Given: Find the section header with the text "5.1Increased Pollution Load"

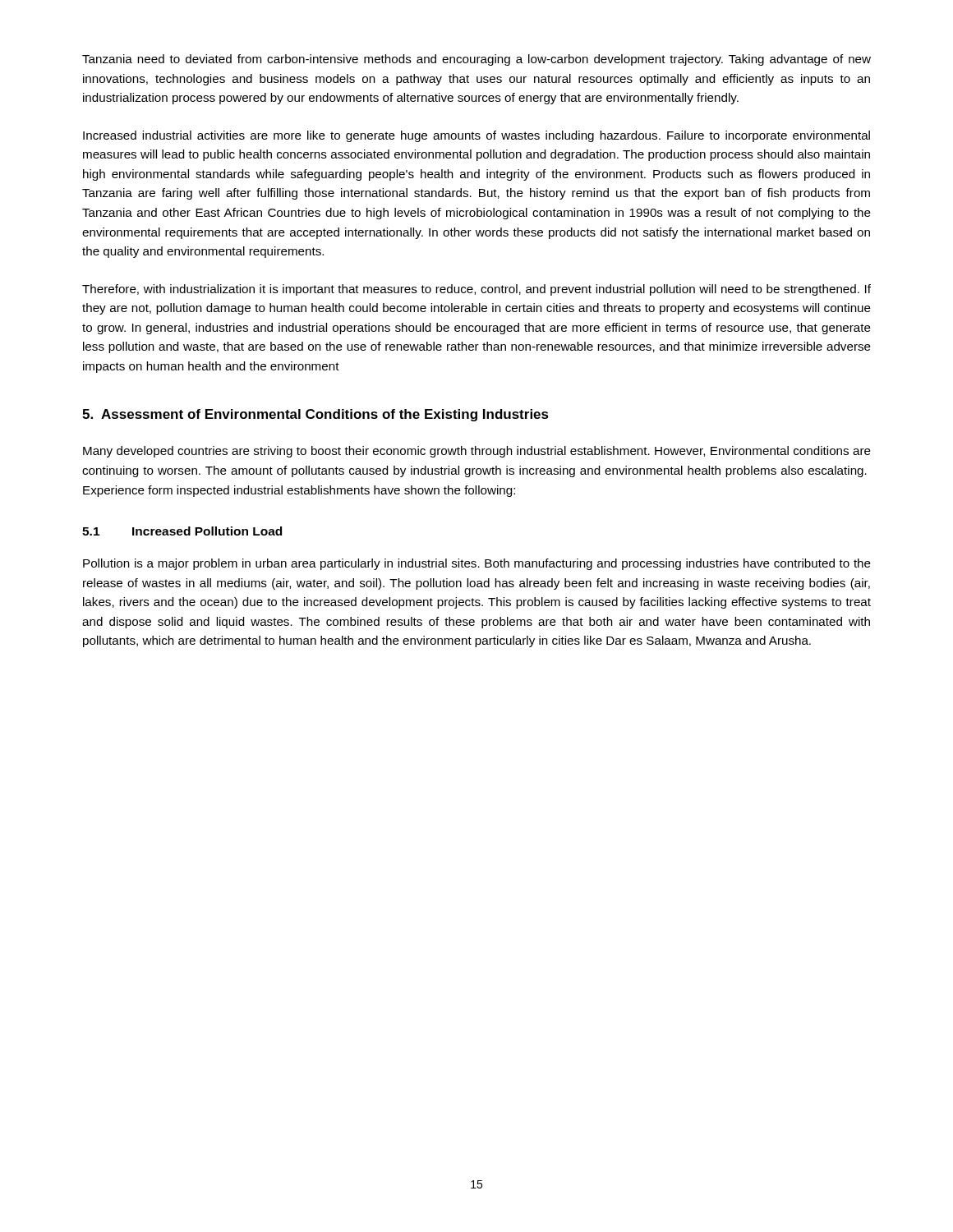Looking at the screenshot, I should point(182,531).
